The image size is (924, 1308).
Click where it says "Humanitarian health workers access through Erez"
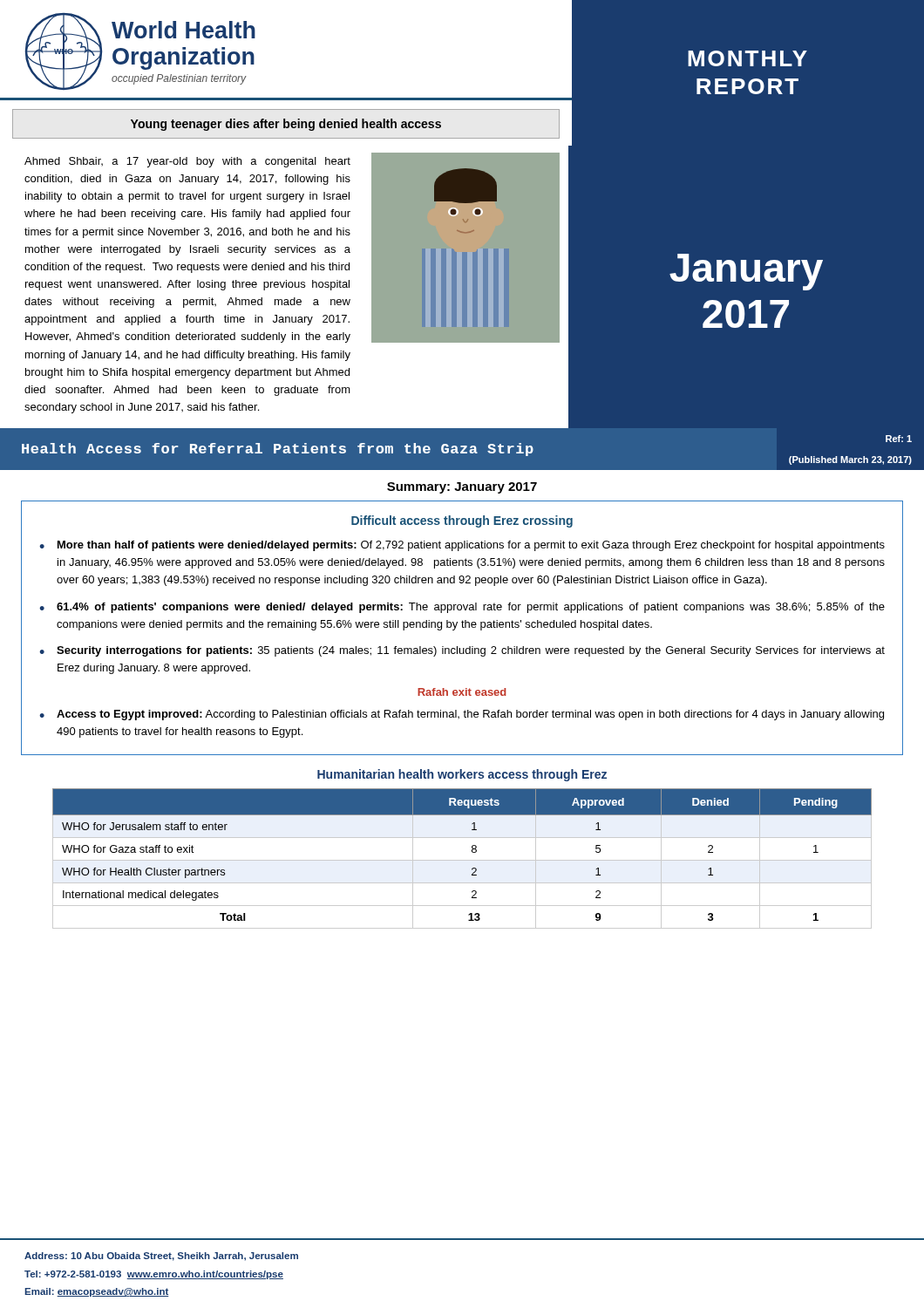[x=462, y=775]
